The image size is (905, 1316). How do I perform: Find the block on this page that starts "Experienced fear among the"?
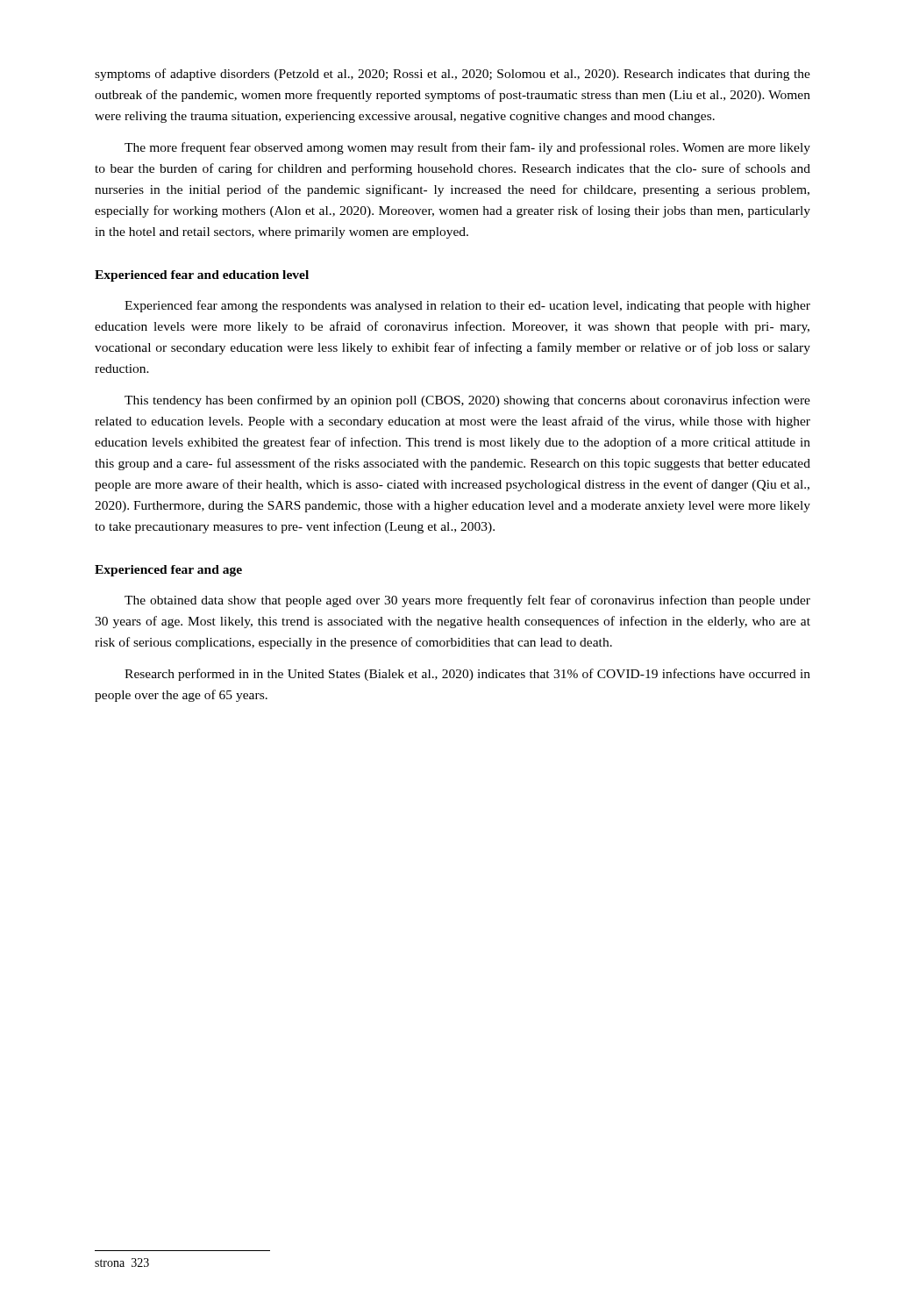pyautogui.click(x=452, y=337)
